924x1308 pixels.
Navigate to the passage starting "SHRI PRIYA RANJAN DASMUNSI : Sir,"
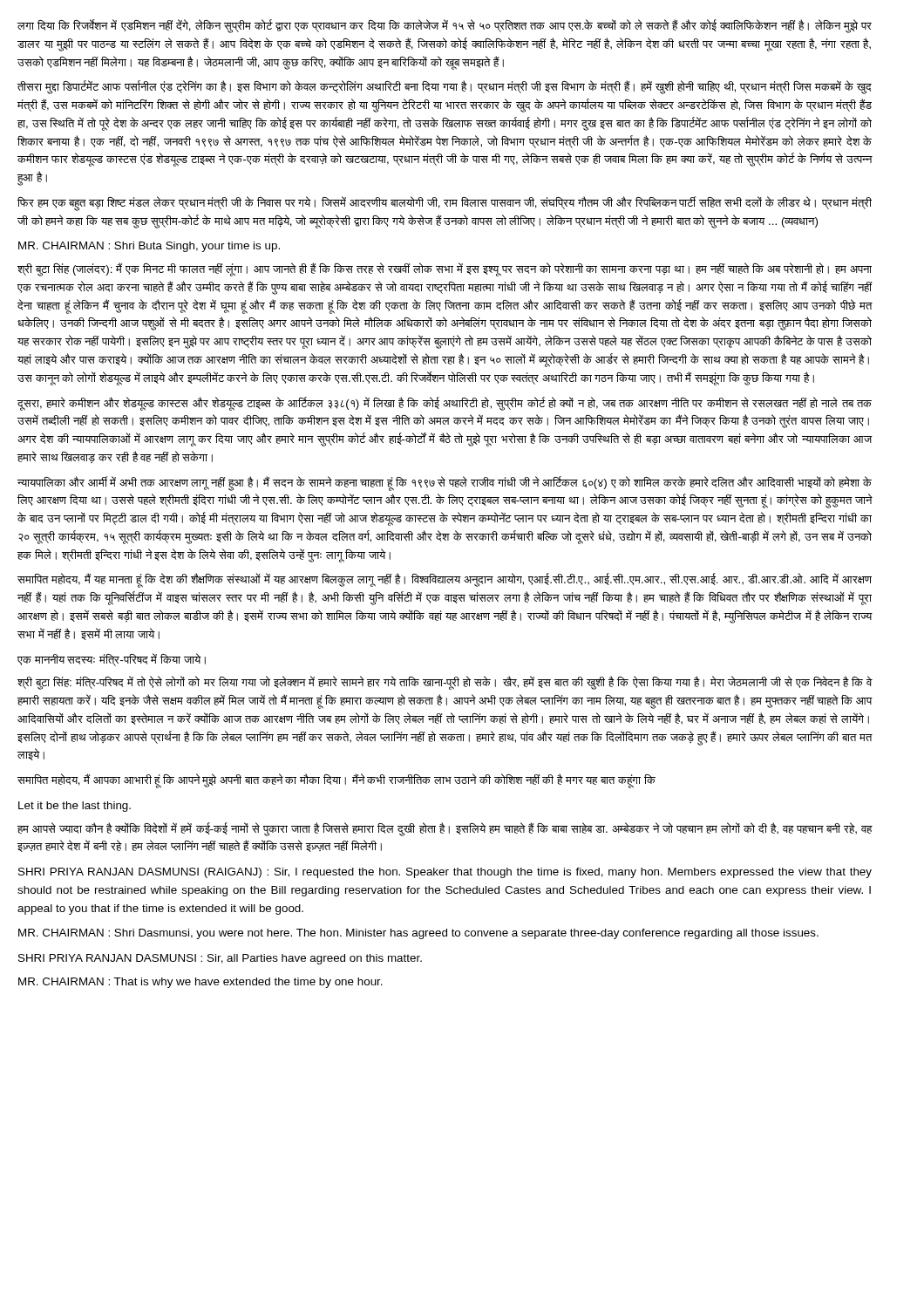point(220,958)
